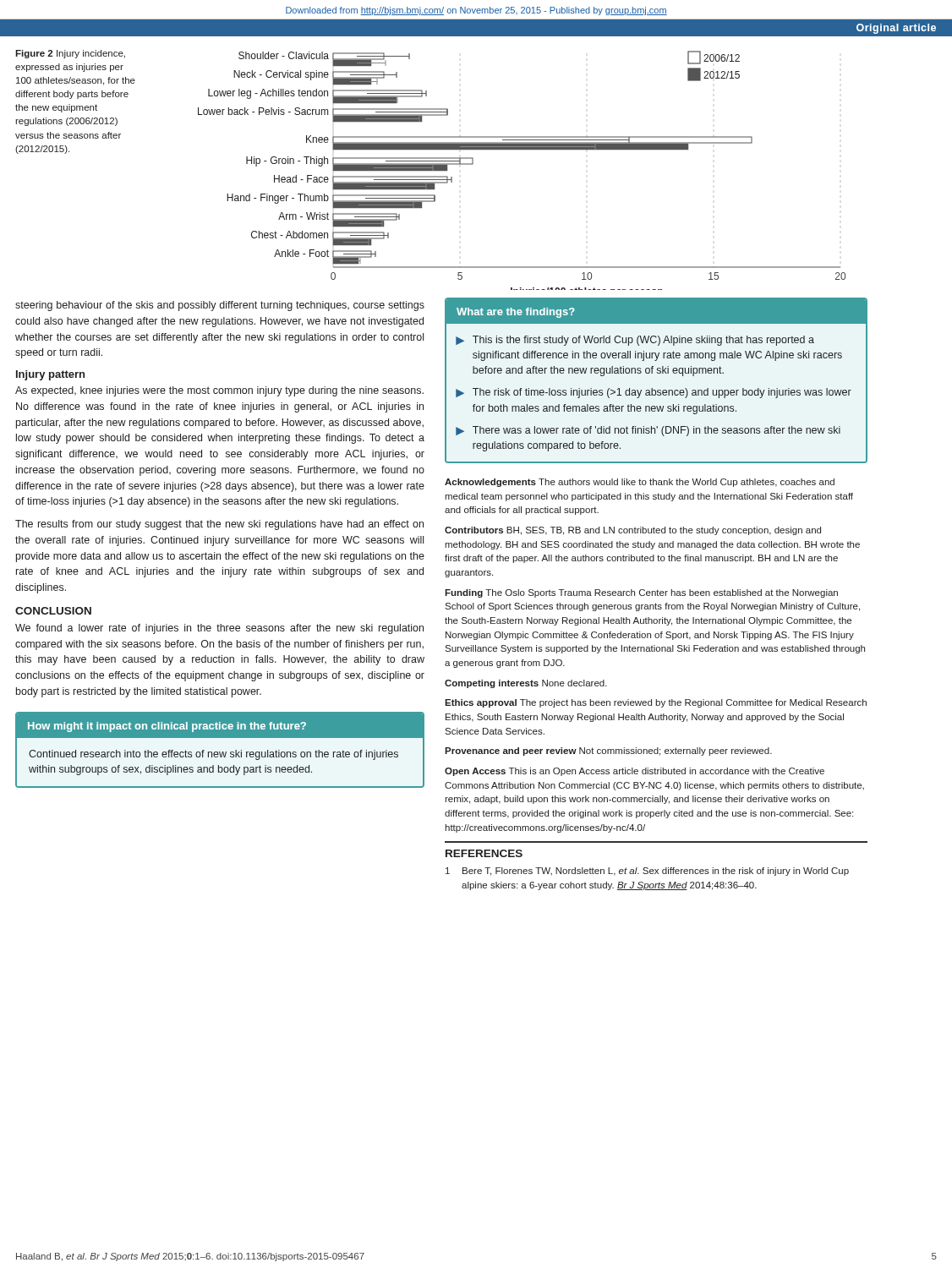The height and width of the screenshot is (1268, 952).
Task: Locate the block of text that opens with "Continued research into the effects of new"
Action: (214, 762)
